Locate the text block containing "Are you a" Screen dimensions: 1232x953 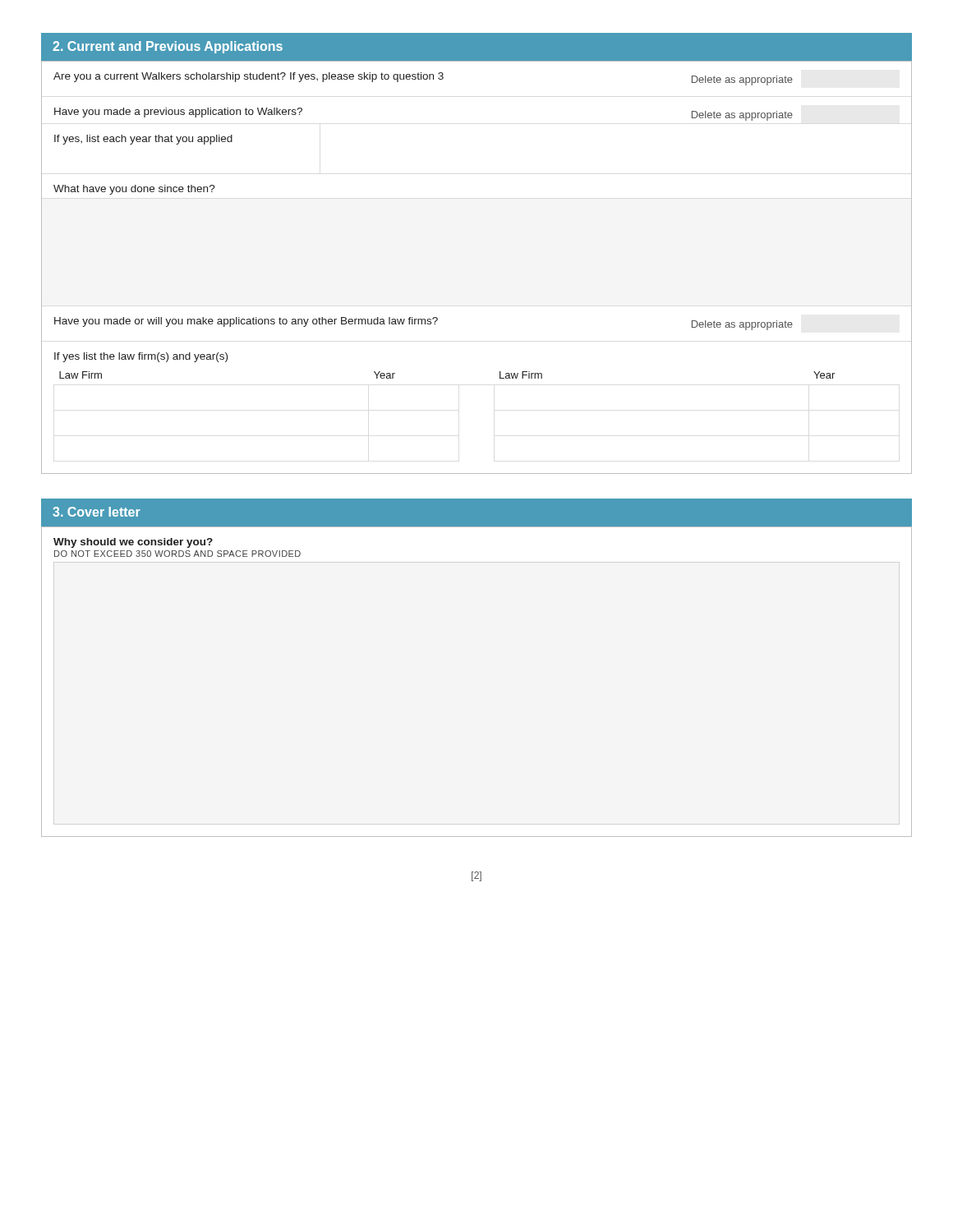(423, 79)
